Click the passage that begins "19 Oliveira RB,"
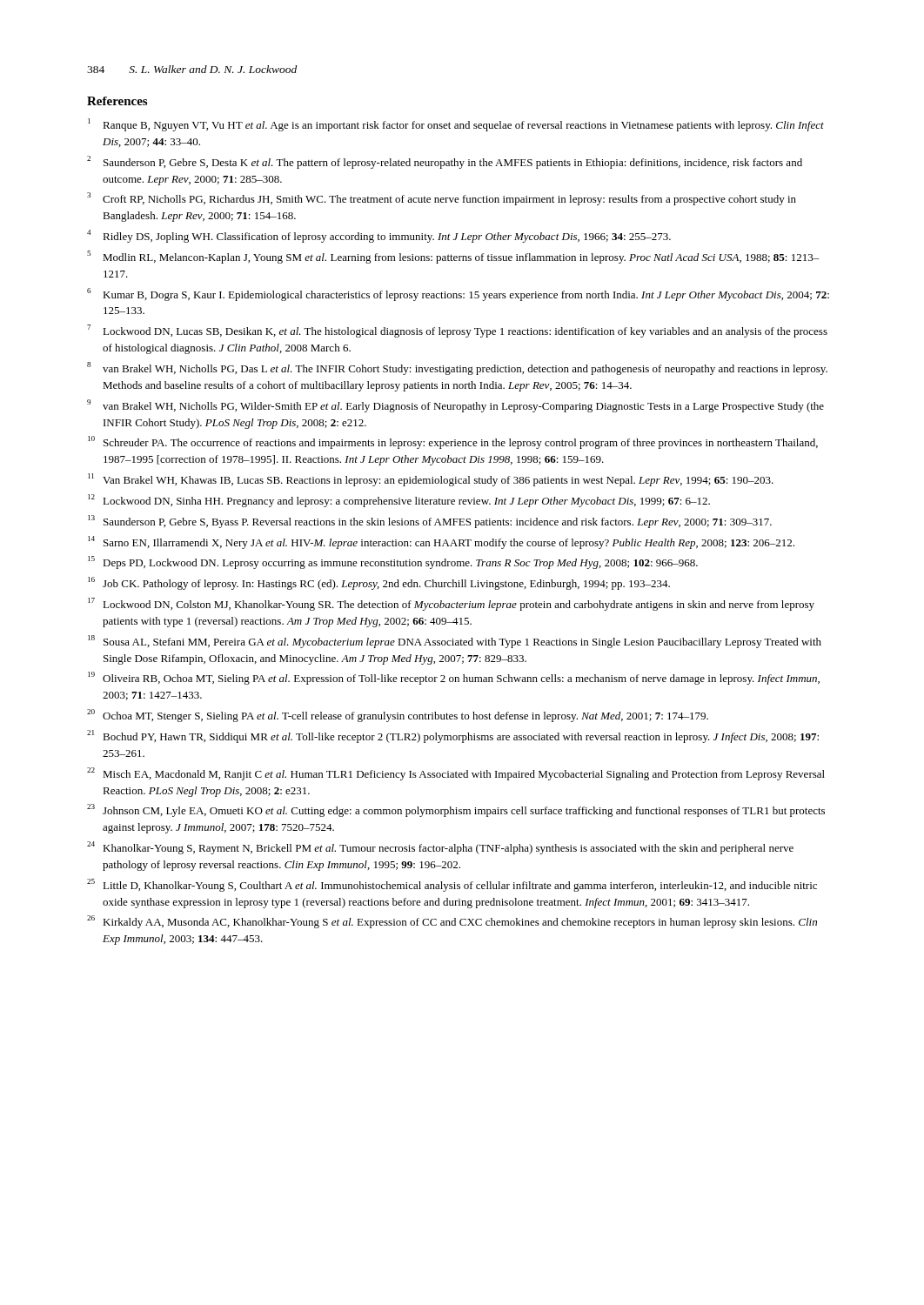The width and height of the screenshot is (924, 1305). pyautogui.click(x=462, y=688)
